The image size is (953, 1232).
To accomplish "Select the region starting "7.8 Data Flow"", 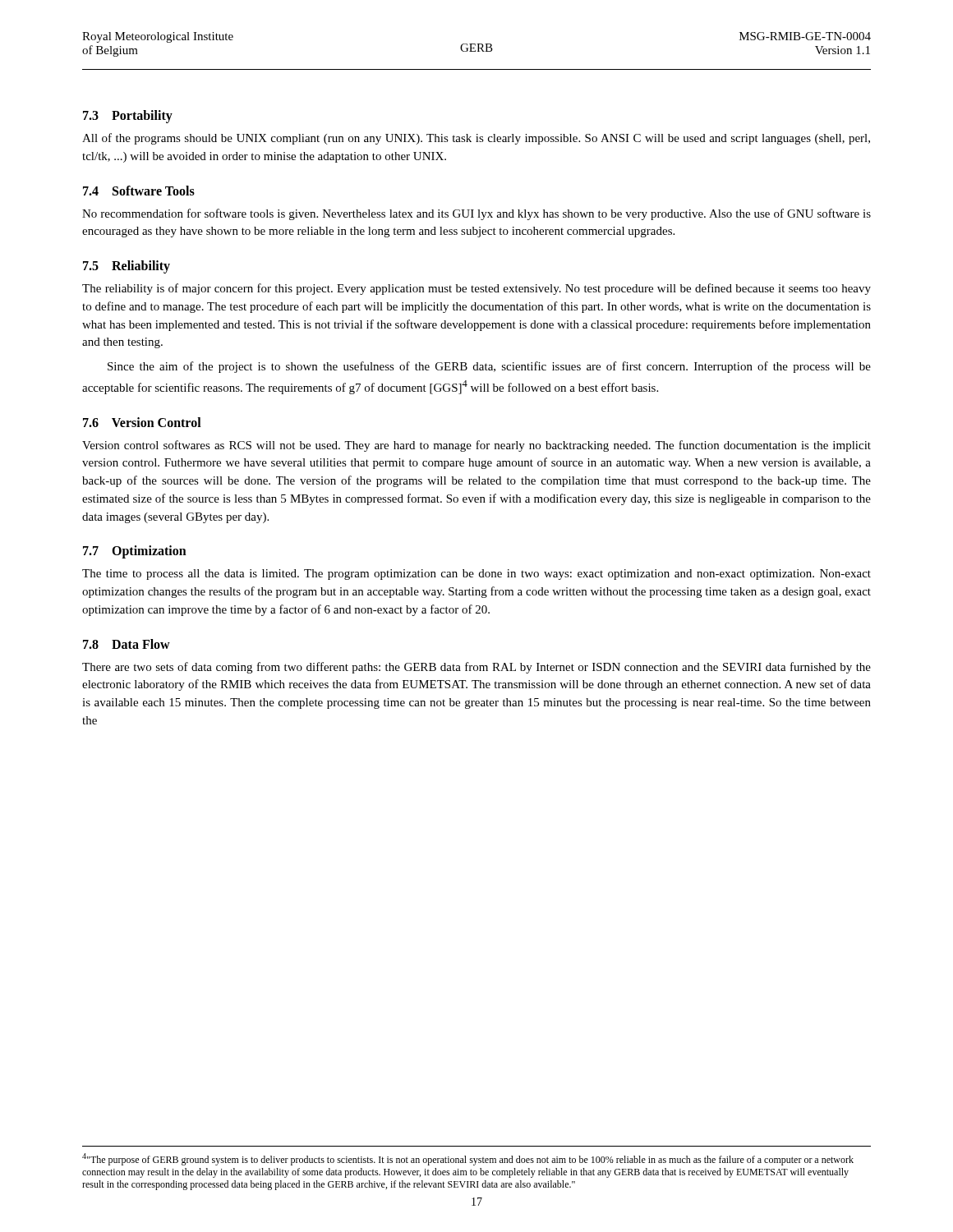I will point(126,644).
